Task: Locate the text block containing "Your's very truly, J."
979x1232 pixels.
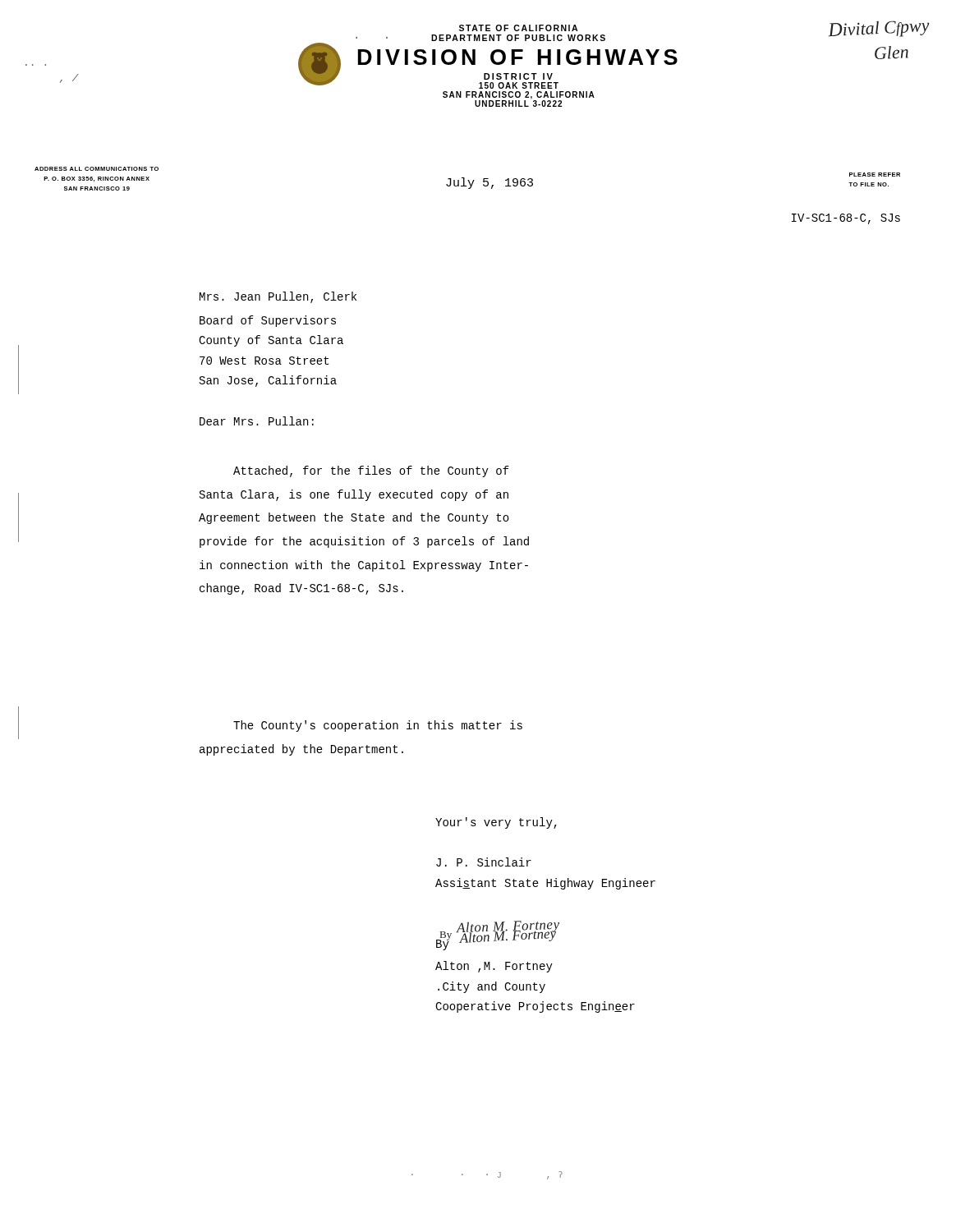Action: 496,823
